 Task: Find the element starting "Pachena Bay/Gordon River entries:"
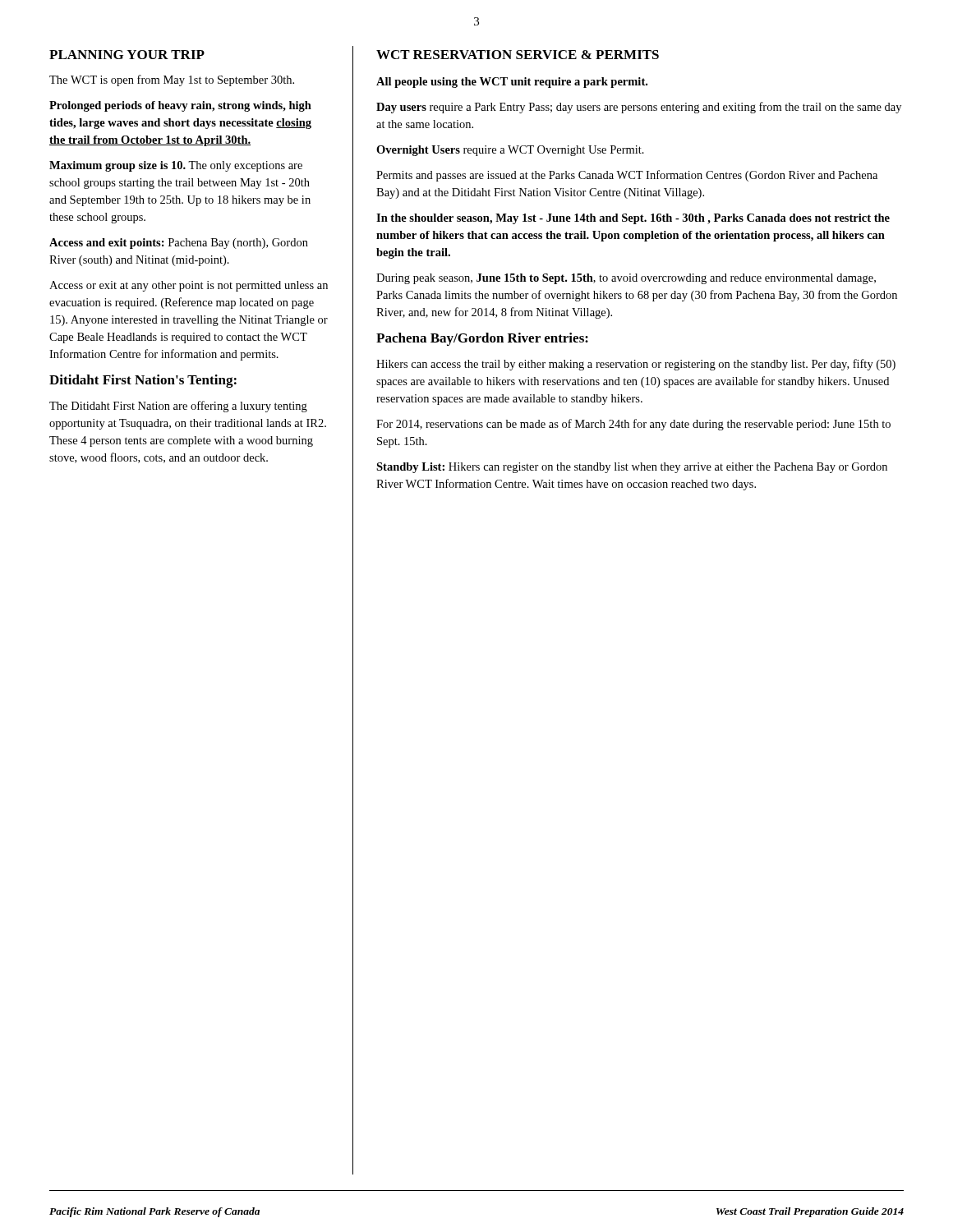482,339
